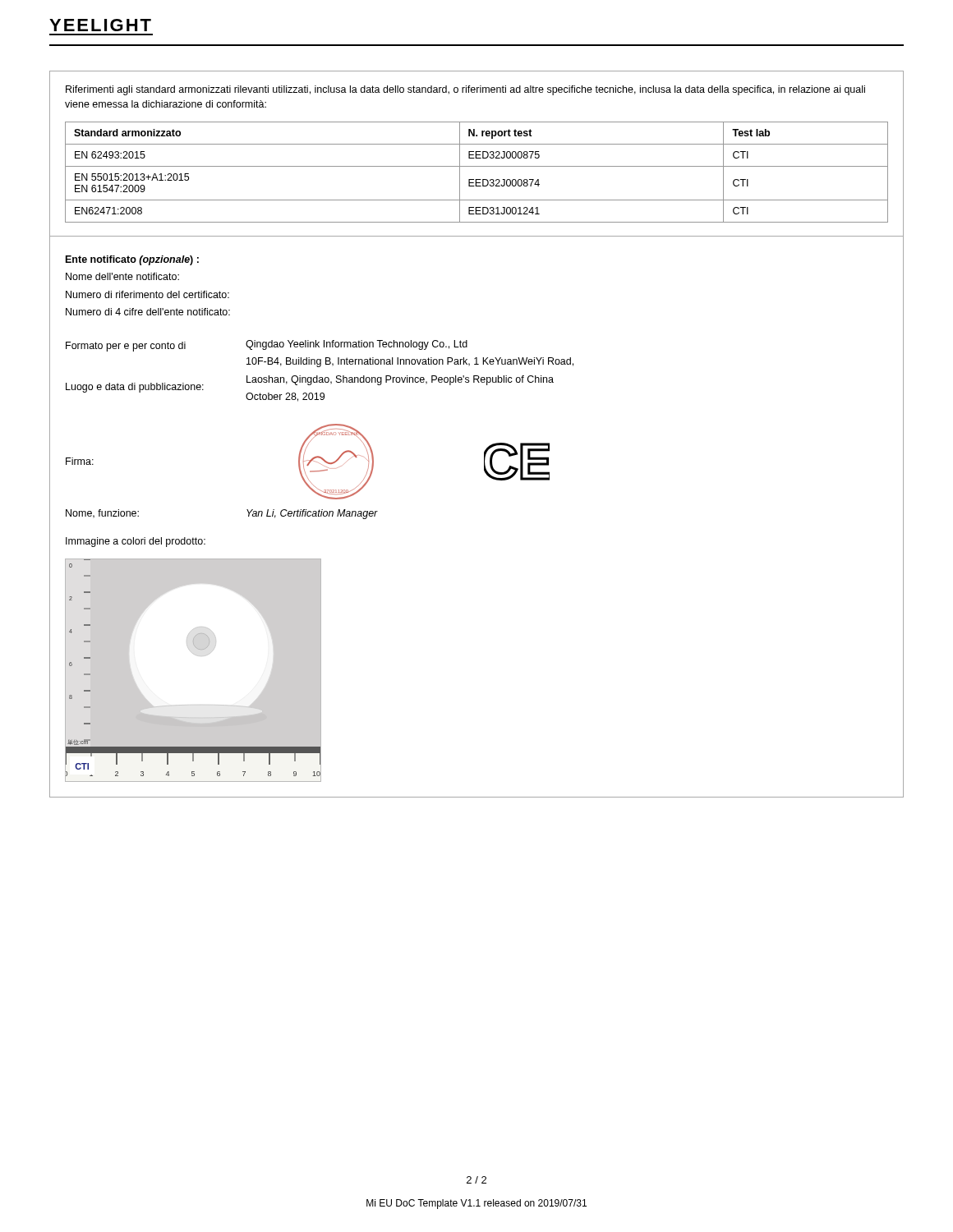Click on the text block starting "Nome, funzione:"
This screenshot has height=1232, width=953.
102,513
